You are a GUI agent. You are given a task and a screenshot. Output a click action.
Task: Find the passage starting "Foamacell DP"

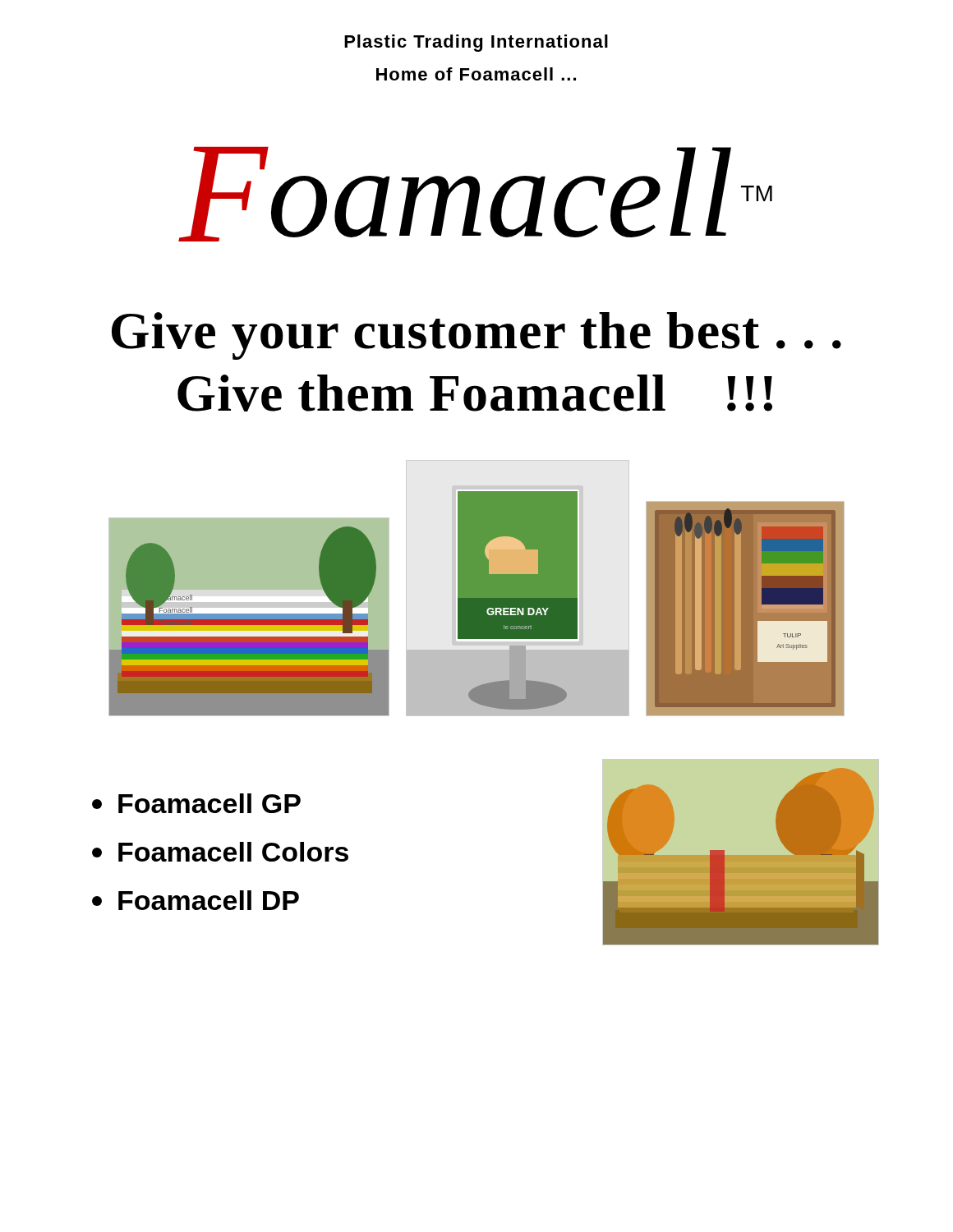(x=195, y=901)
